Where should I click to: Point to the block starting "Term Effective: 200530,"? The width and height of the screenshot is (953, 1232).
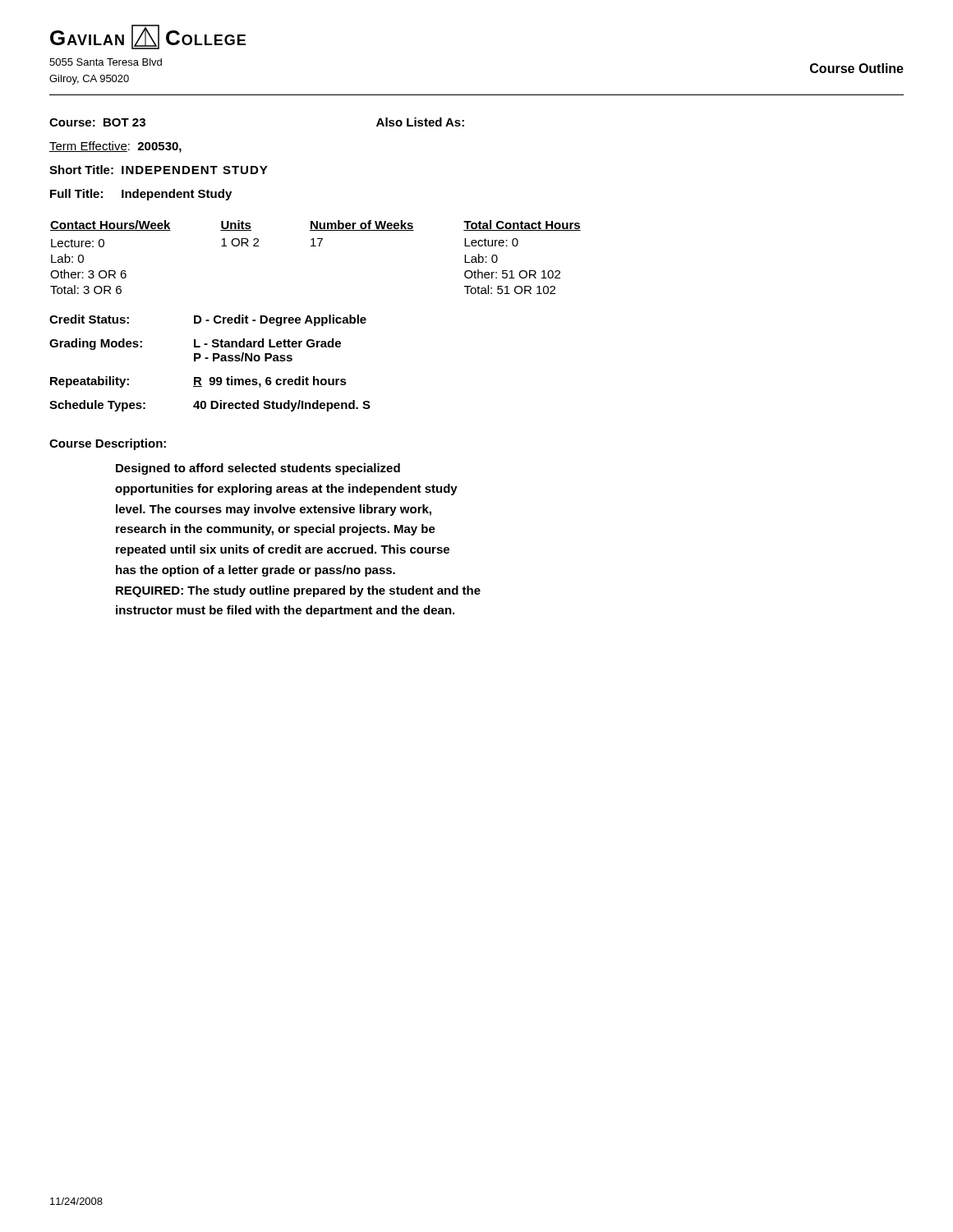pyautogui.click(x=116, y=146)
